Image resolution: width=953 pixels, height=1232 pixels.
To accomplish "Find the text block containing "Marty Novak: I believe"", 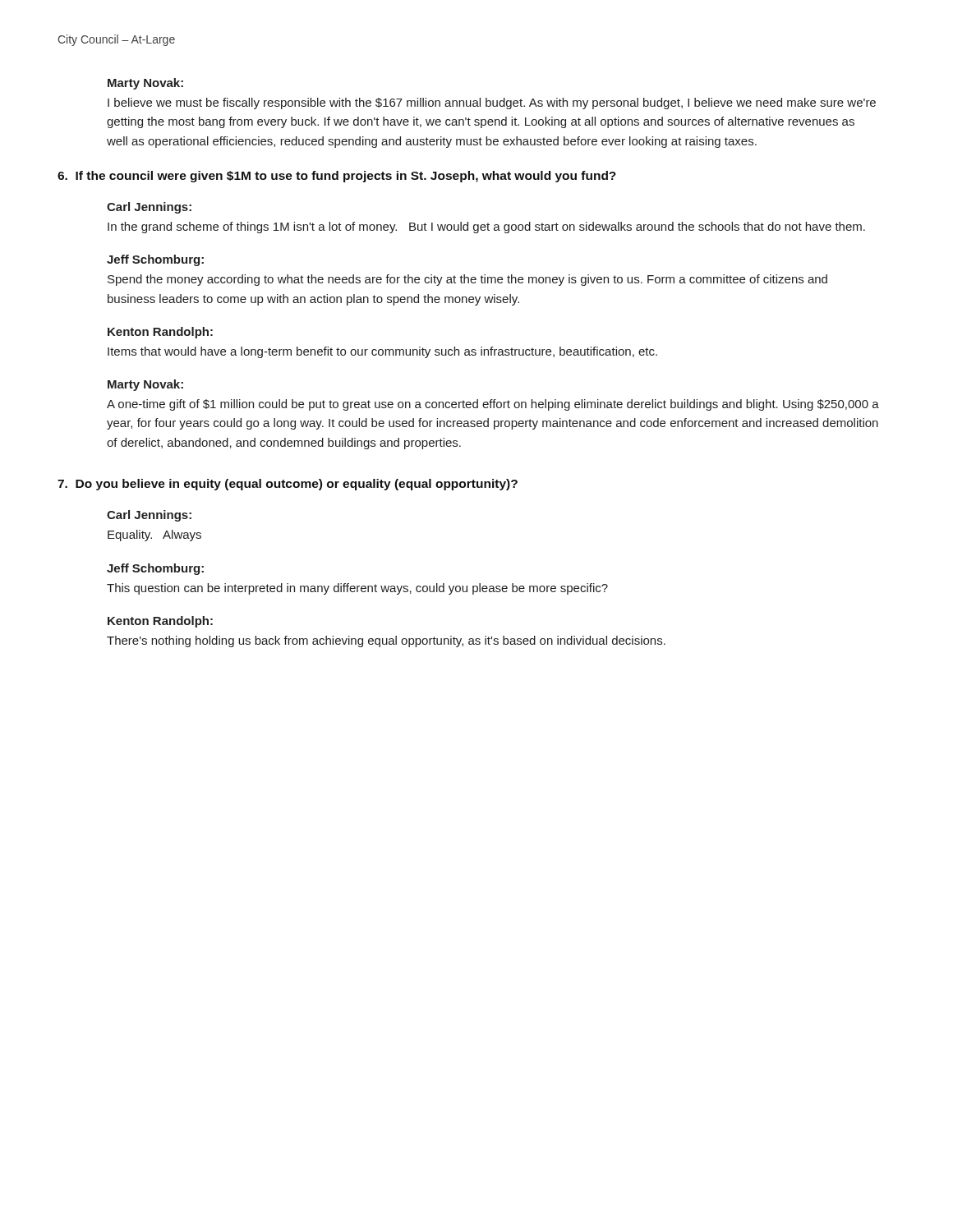I will pos(493,113).
